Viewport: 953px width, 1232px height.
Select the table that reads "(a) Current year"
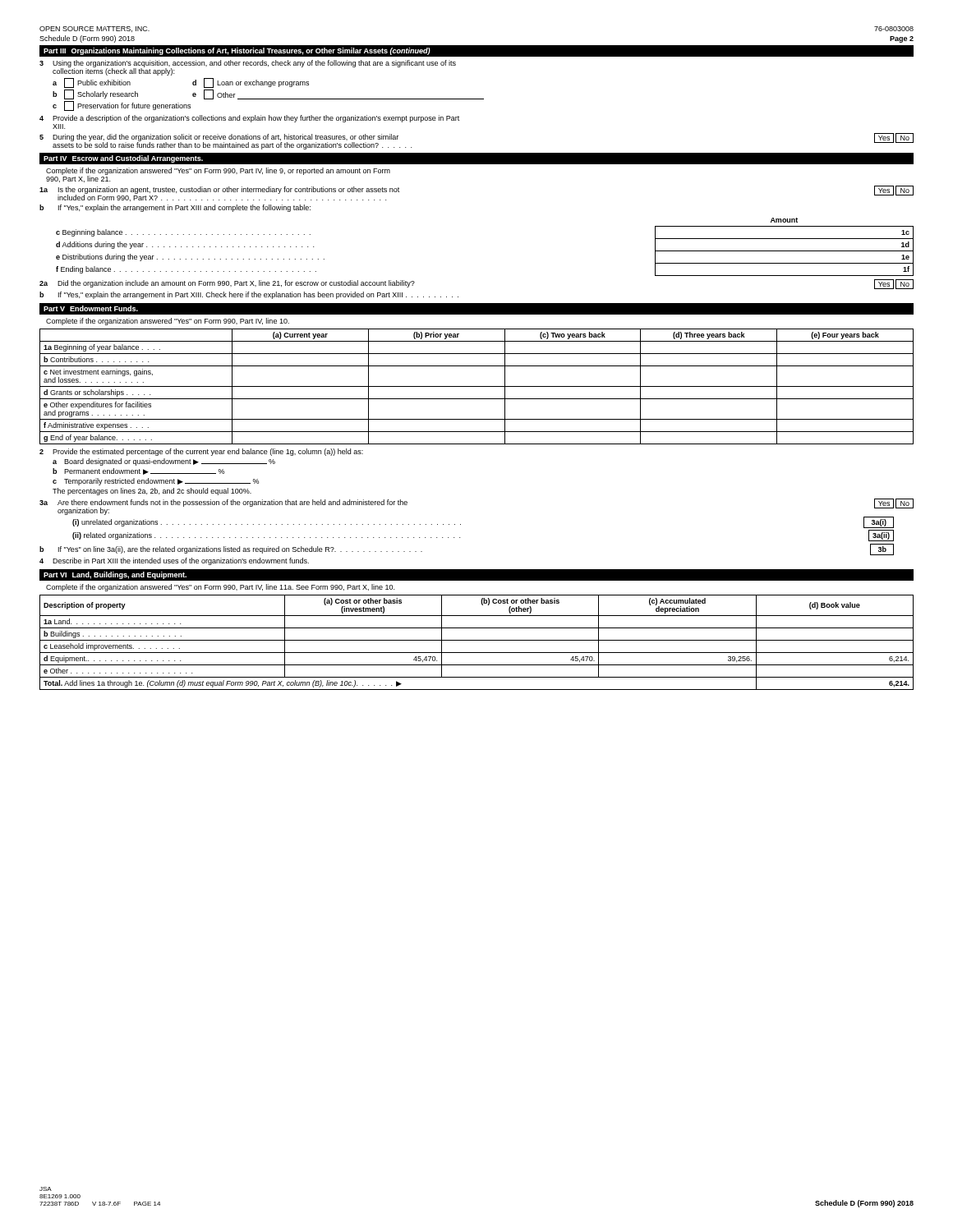click(x=476, y=386)
